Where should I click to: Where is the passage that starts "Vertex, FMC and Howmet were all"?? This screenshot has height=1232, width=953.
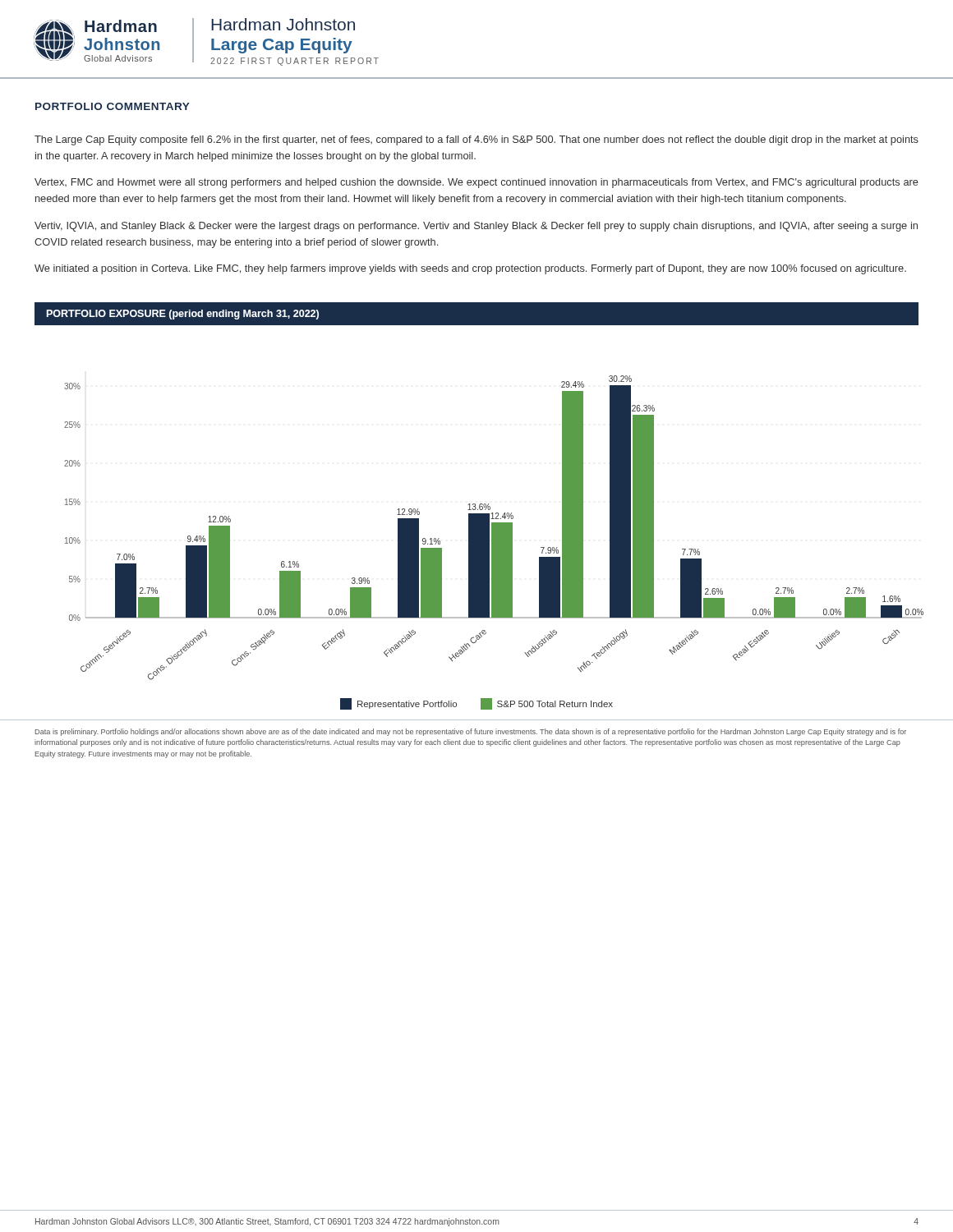pos(476,191)
